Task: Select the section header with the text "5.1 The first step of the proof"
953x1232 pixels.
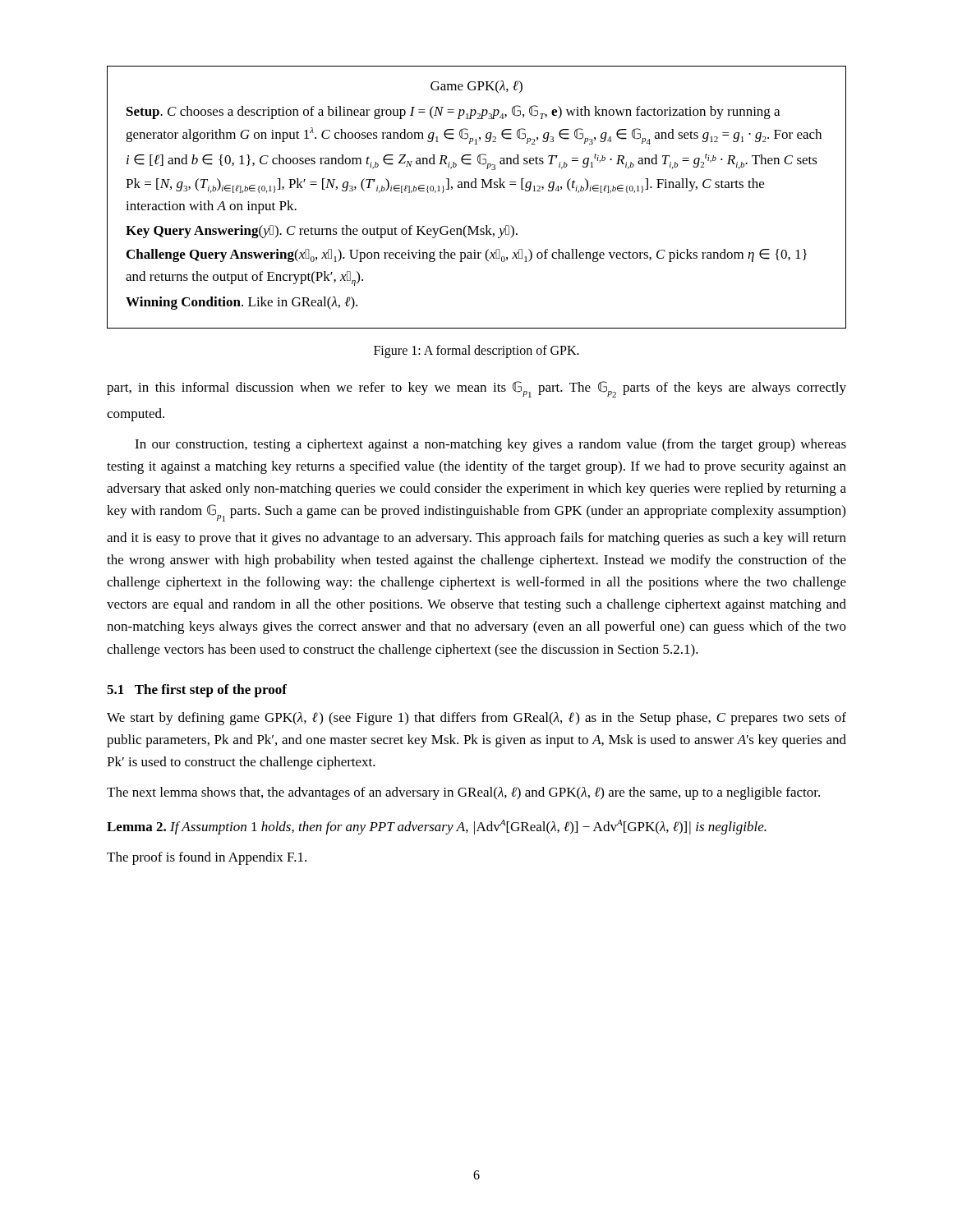Action: 197,689
